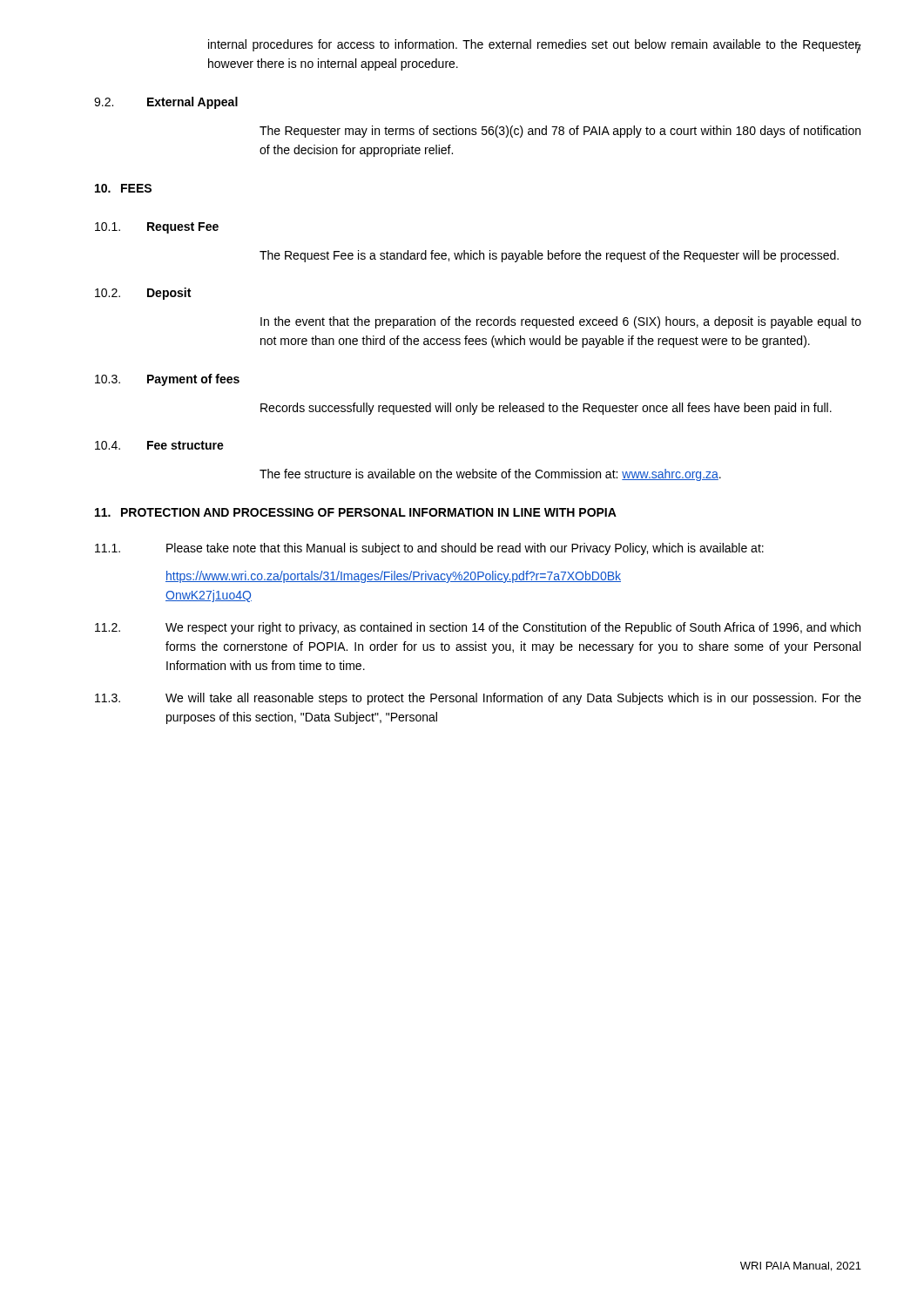924x1307 pixels.
Task: Locate the passage starting "9.2. External Appeal"
Action: tap(166, 102)
